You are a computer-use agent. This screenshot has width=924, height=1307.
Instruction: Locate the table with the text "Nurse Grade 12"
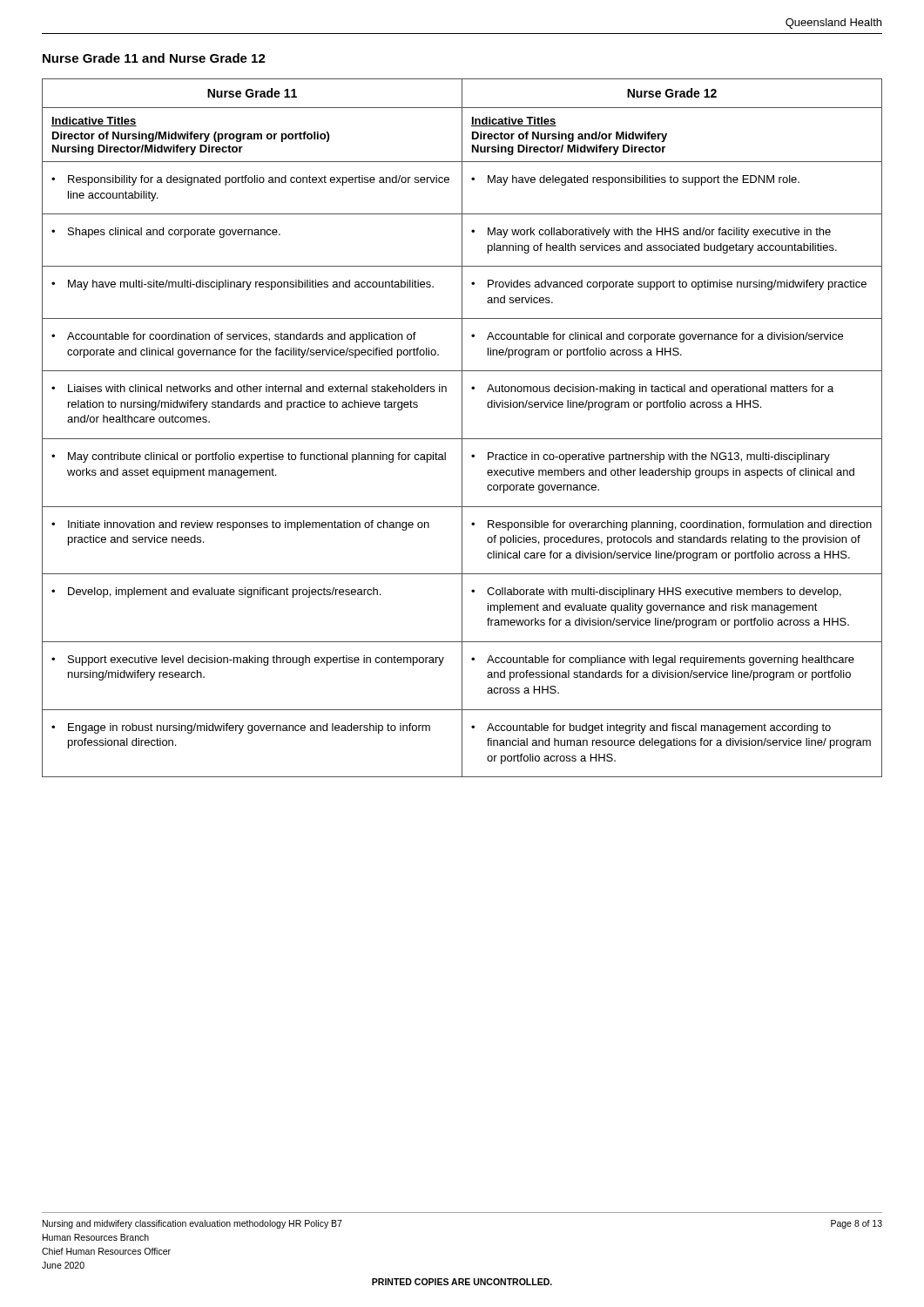click(x=462, y=636)
